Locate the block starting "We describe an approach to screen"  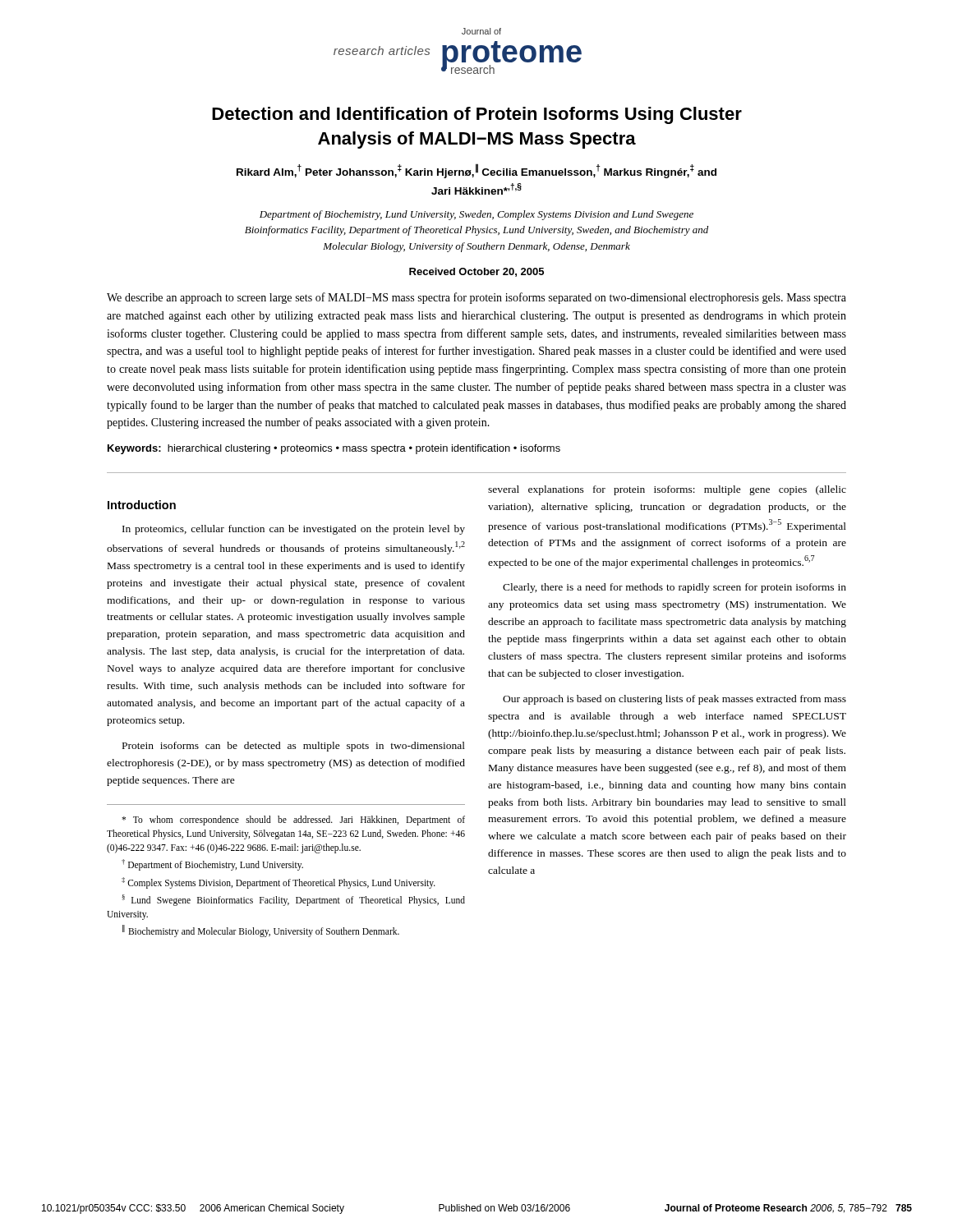pyautogui.click(x=476, y=360)
